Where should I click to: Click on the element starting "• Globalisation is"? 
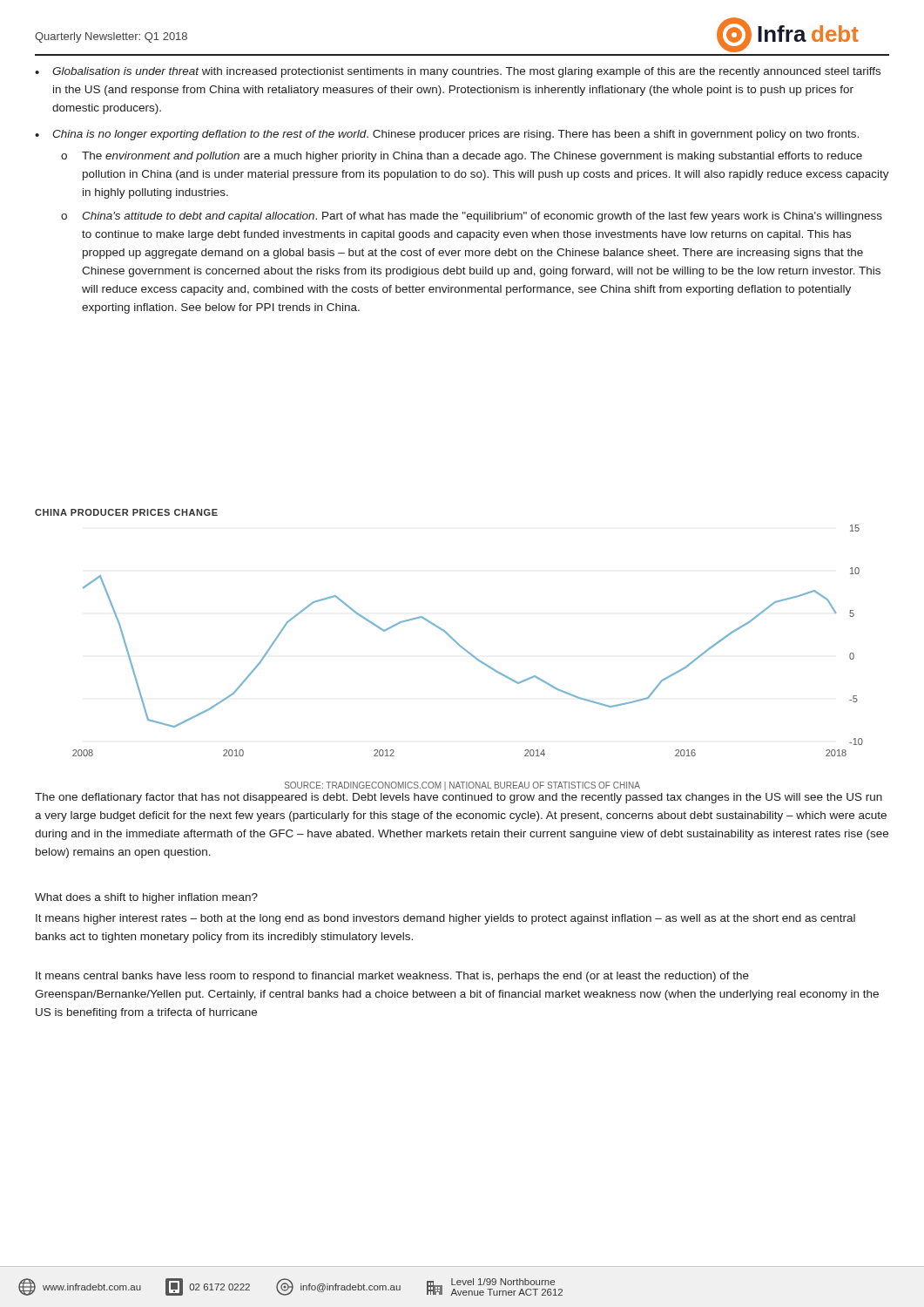(462, 90)
